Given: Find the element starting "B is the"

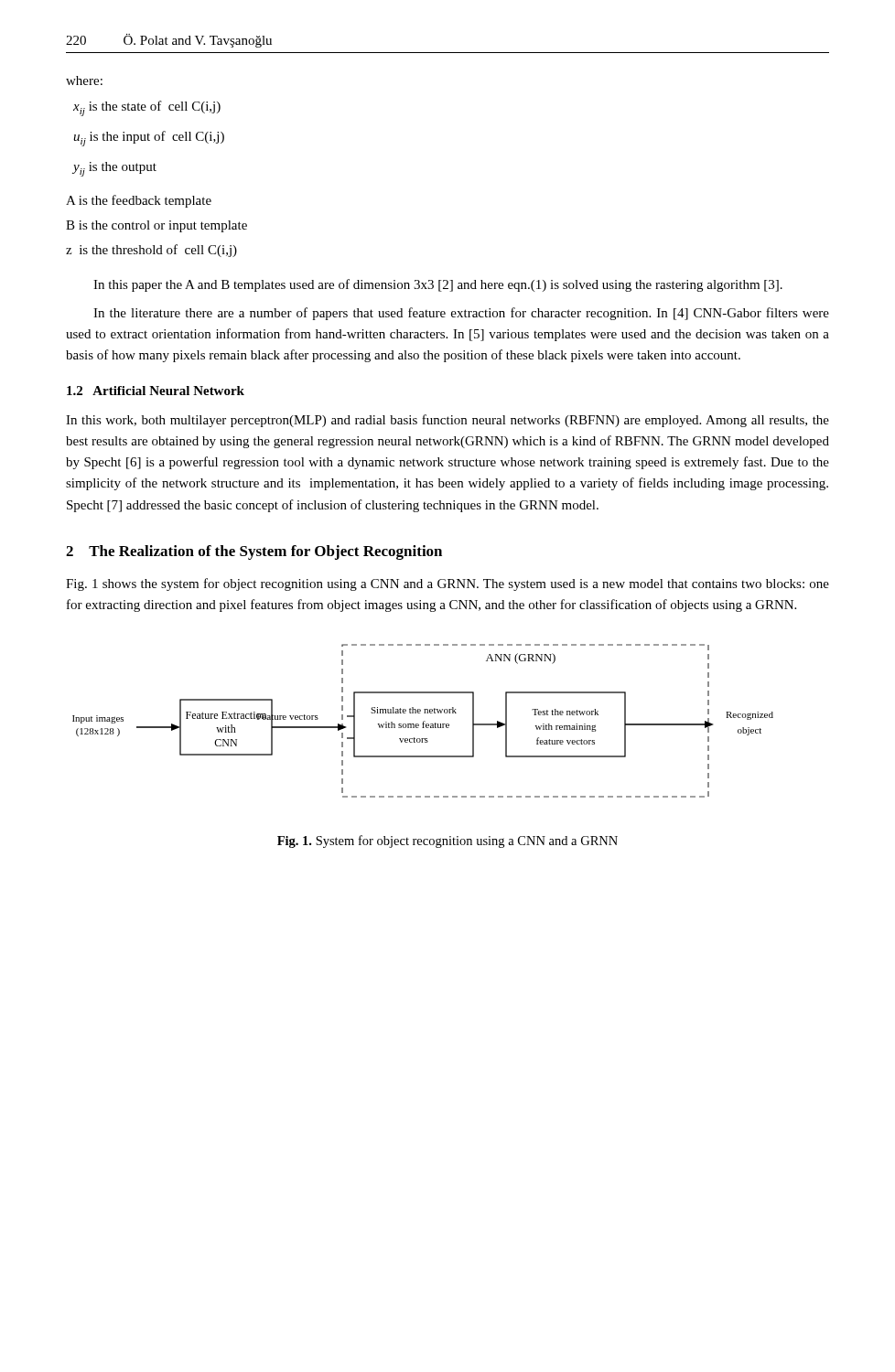Looking at the screenshot, I should (x=157, y=225).
